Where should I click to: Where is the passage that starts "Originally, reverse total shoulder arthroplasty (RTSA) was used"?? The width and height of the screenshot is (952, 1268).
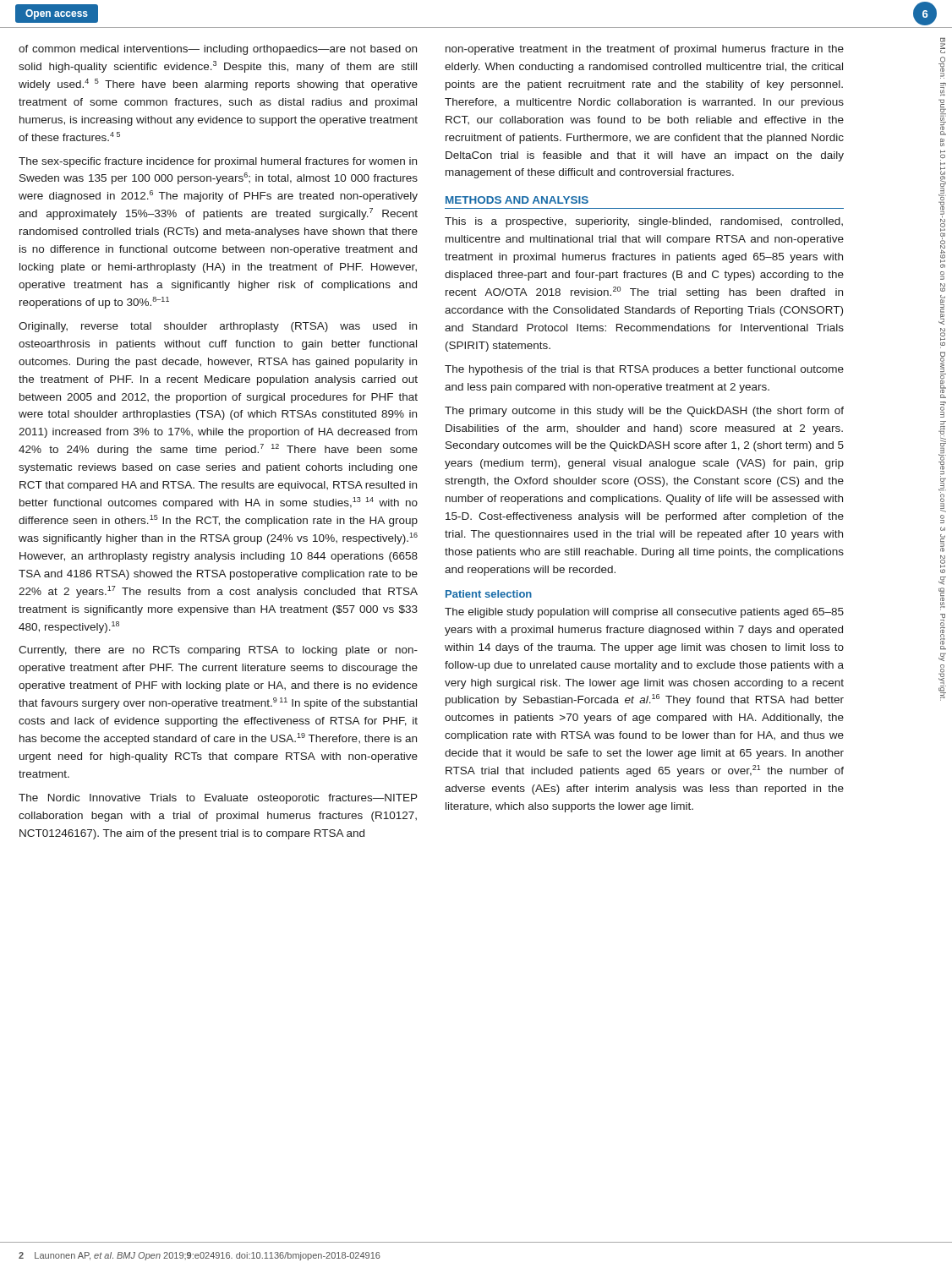tap(218, 477)
